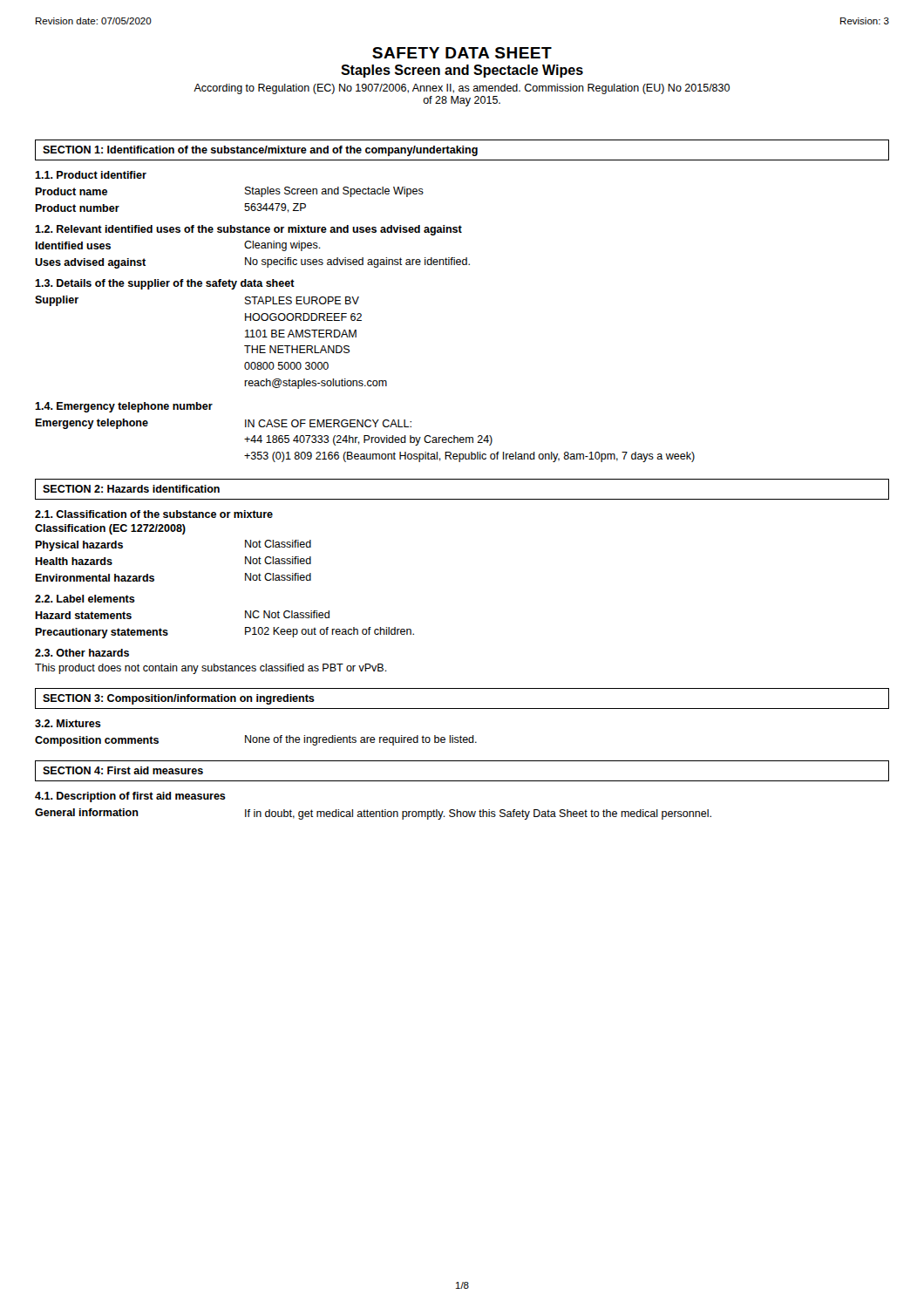
Task: Locate the text block starting "Identified uses Cleaning wipes."
Action: pyautogui.click(x=462, y=246)
